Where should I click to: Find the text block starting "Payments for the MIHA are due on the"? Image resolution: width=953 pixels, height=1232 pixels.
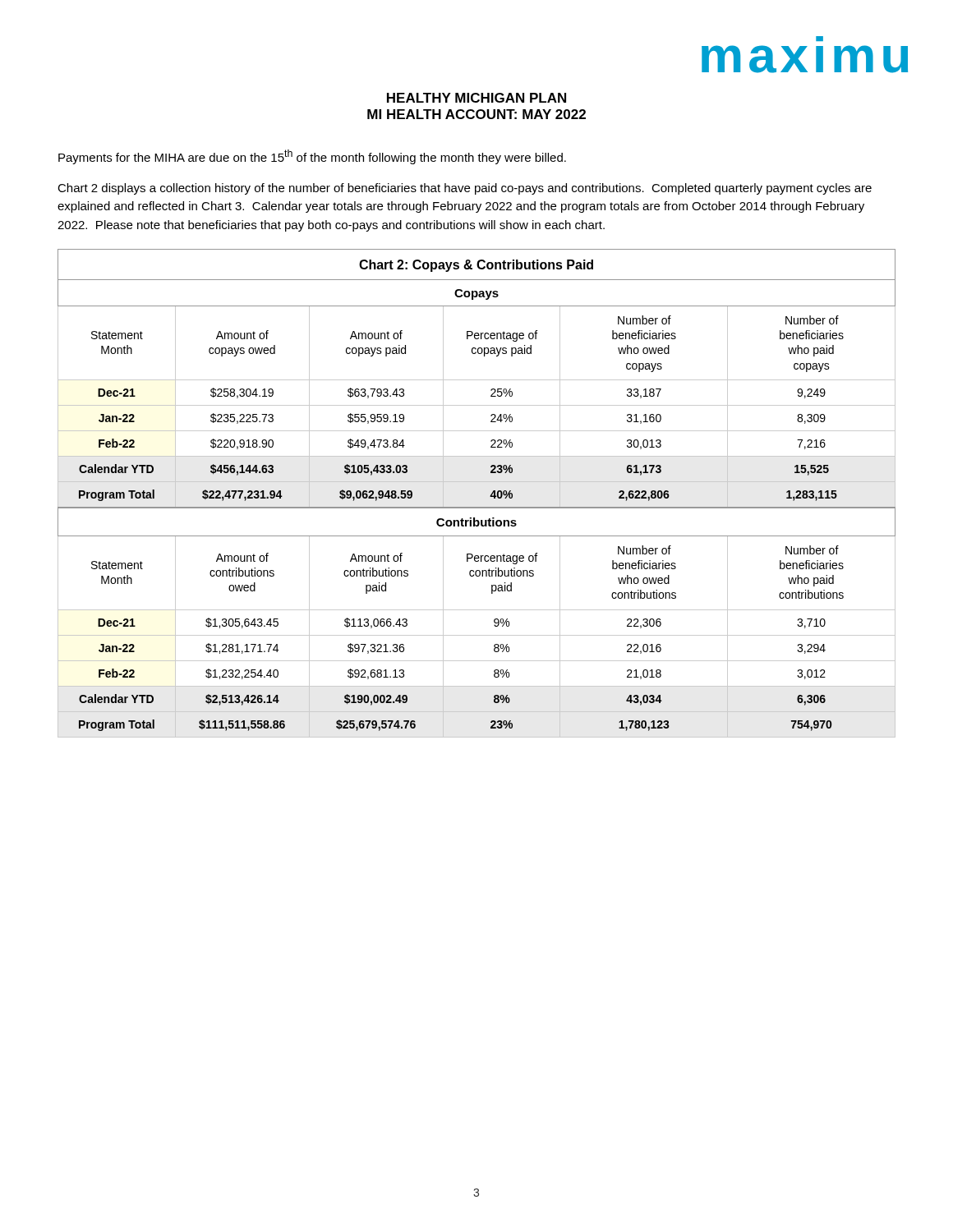pyautogui.click(x=312, y=156)
